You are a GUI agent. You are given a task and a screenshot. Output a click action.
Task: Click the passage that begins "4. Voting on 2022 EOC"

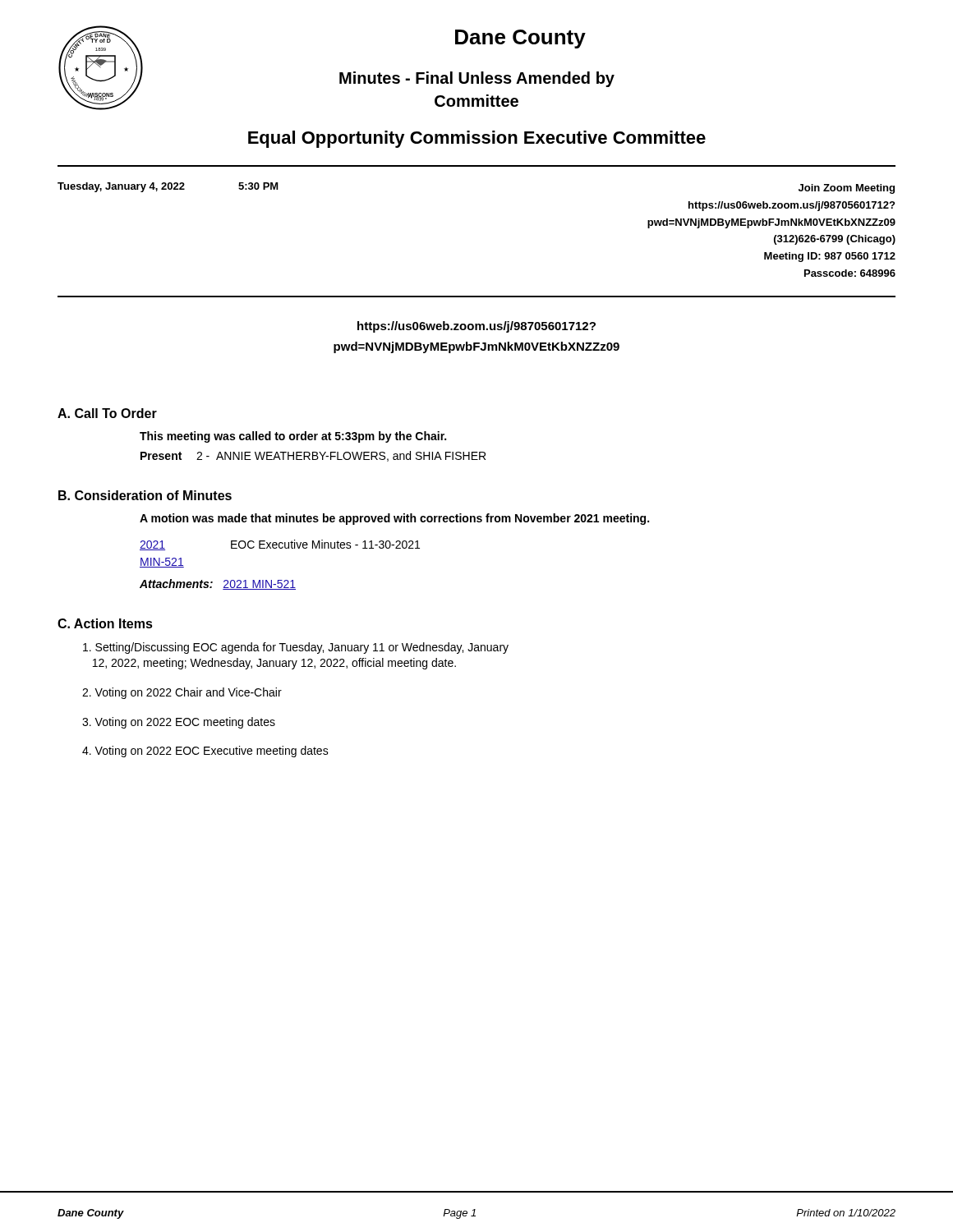205,751
